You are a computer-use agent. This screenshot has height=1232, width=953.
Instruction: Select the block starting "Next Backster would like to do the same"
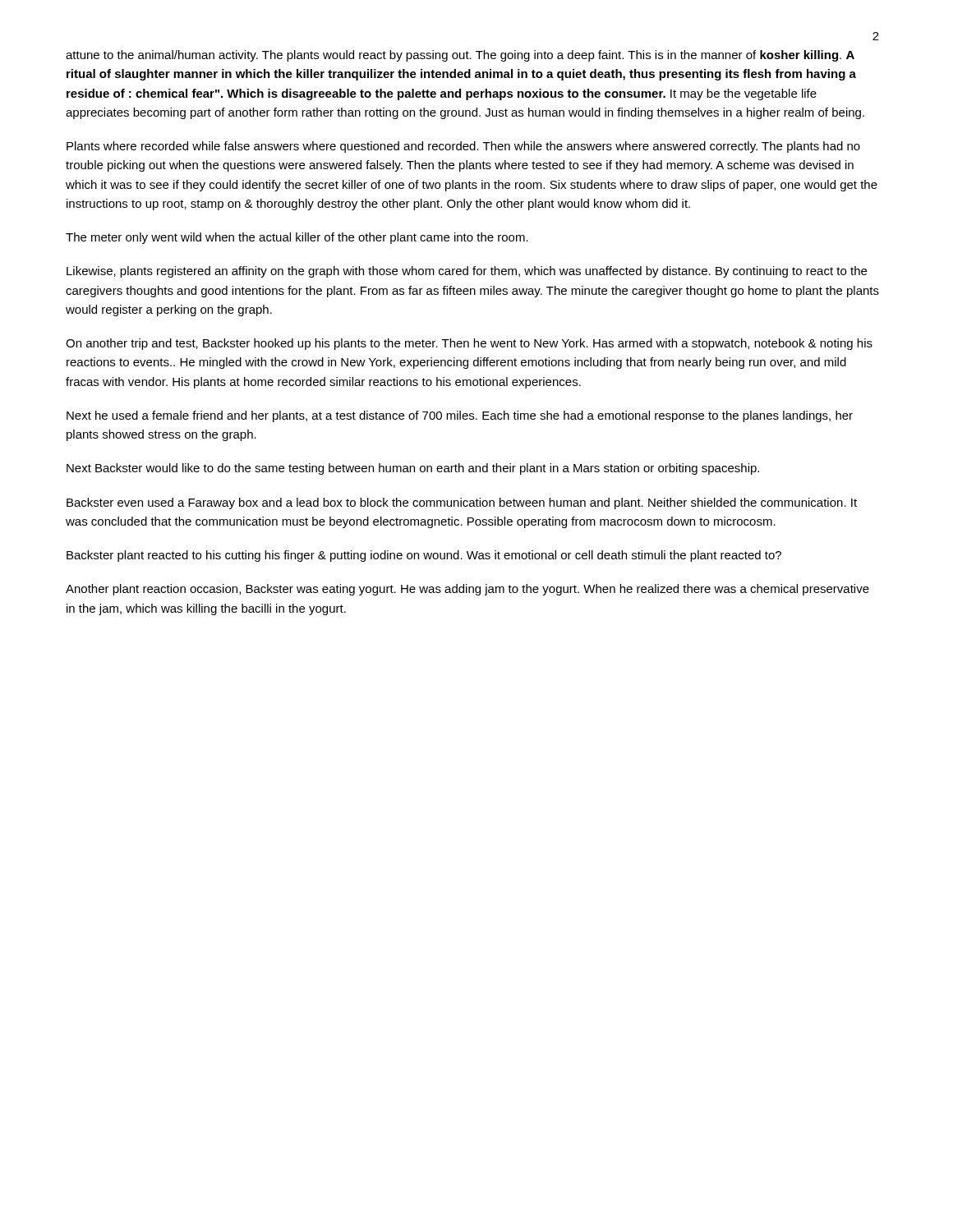(413, 468)
